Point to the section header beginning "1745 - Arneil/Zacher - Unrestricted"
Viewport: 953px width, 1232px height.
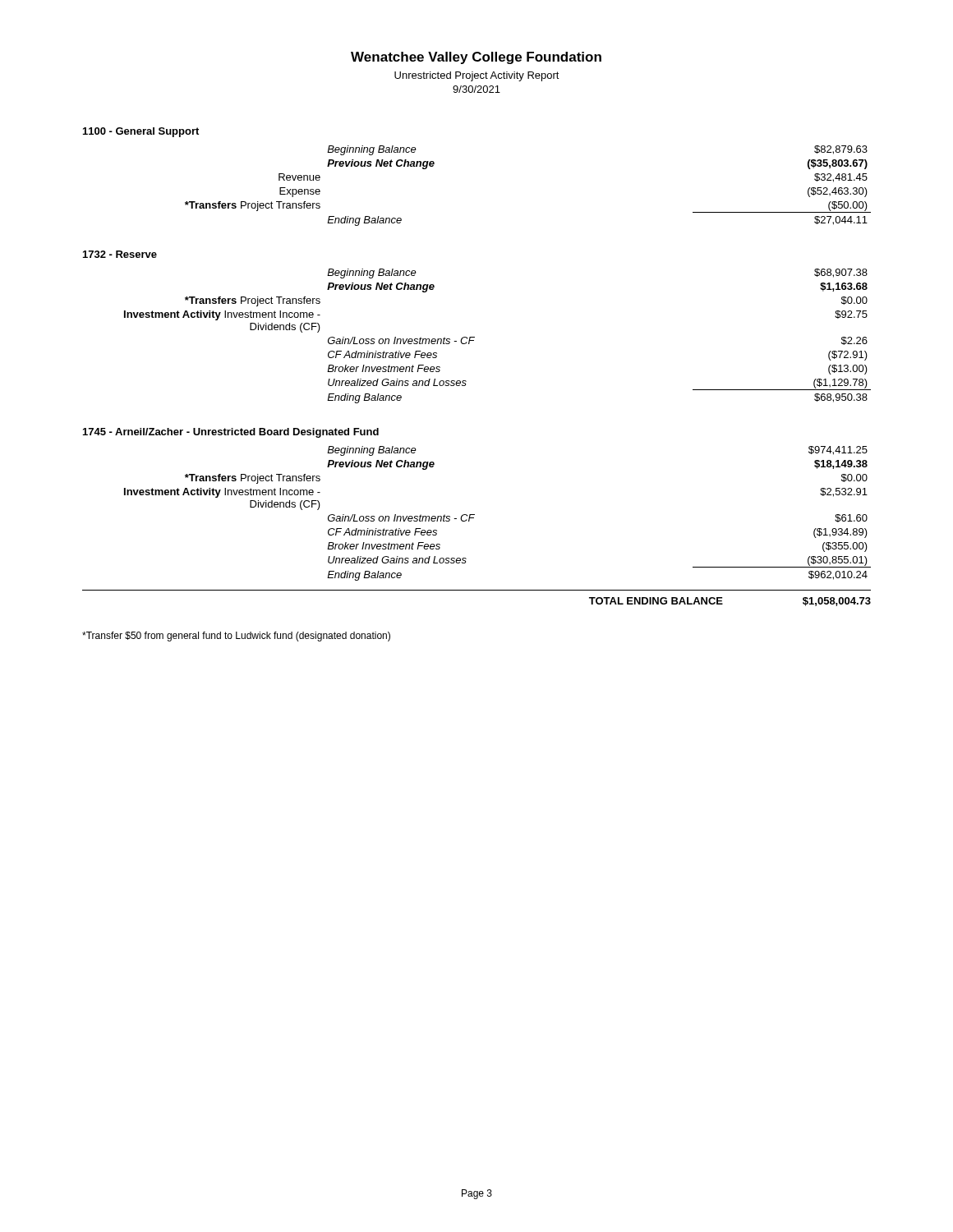(231, 432)
